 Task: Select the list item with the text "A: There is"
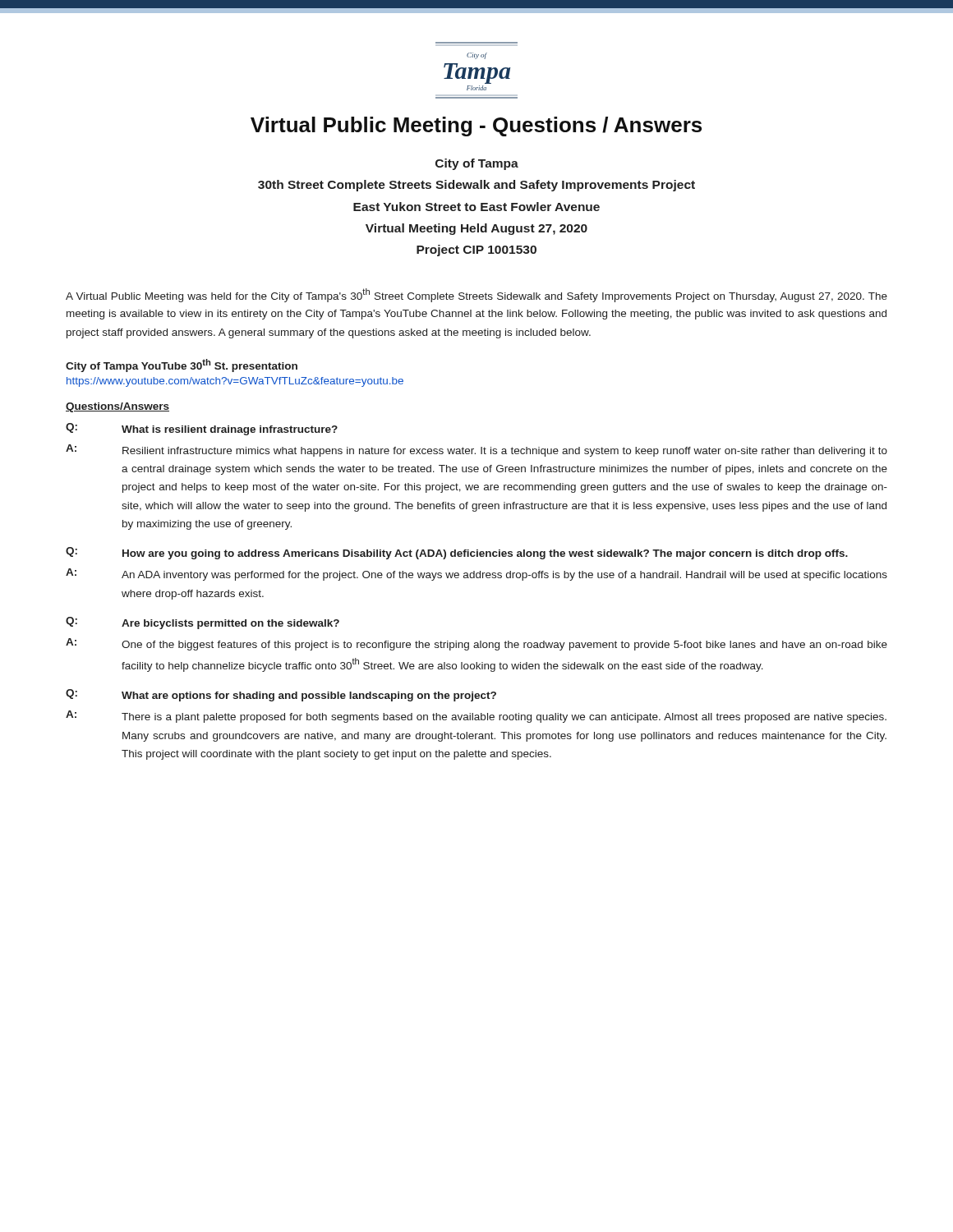(x=476, y=736)
